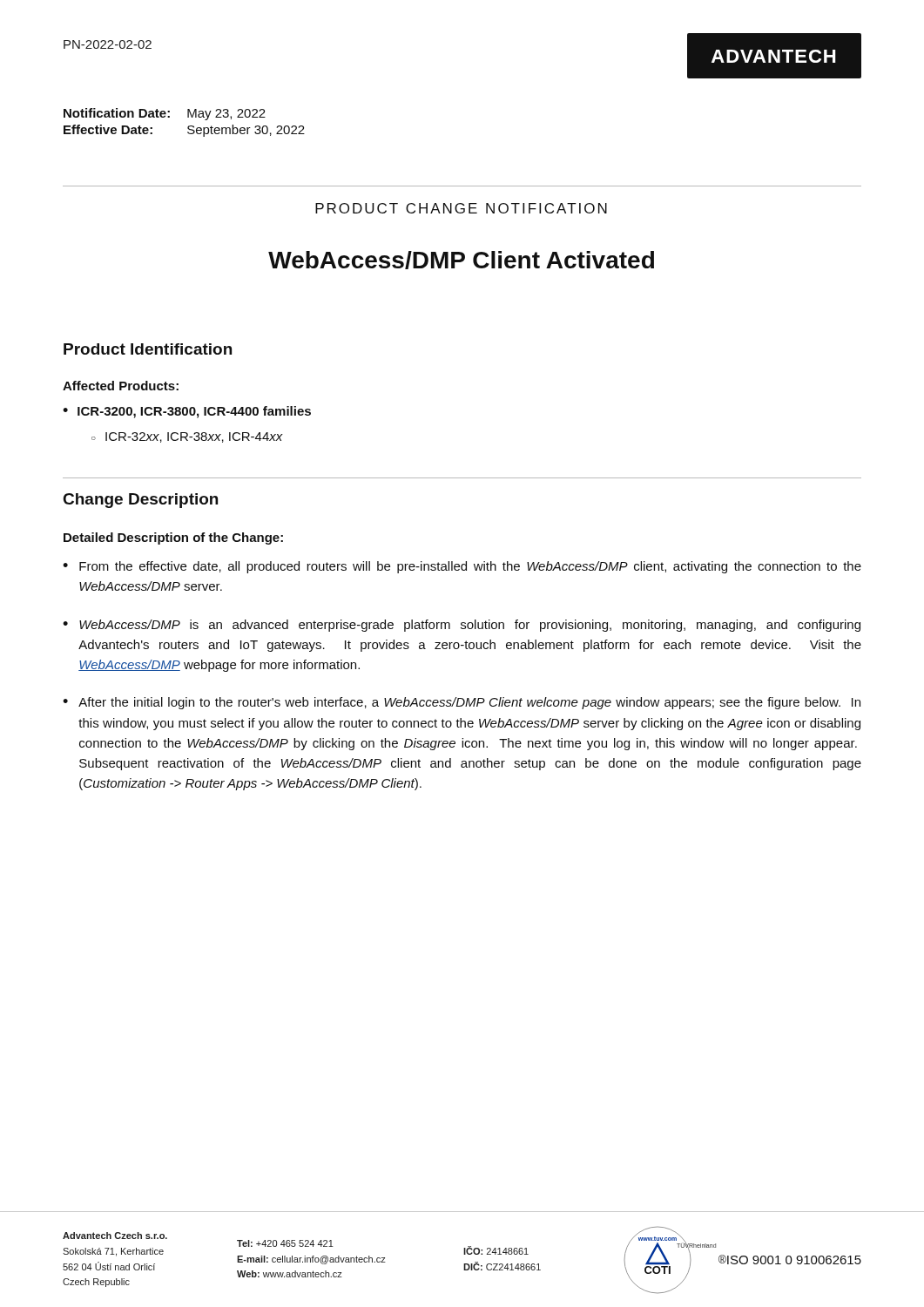This screenshot has height=1307, width=924.
Task: Click on the list item containing "• After the initial"
Action: pos(462,742)
